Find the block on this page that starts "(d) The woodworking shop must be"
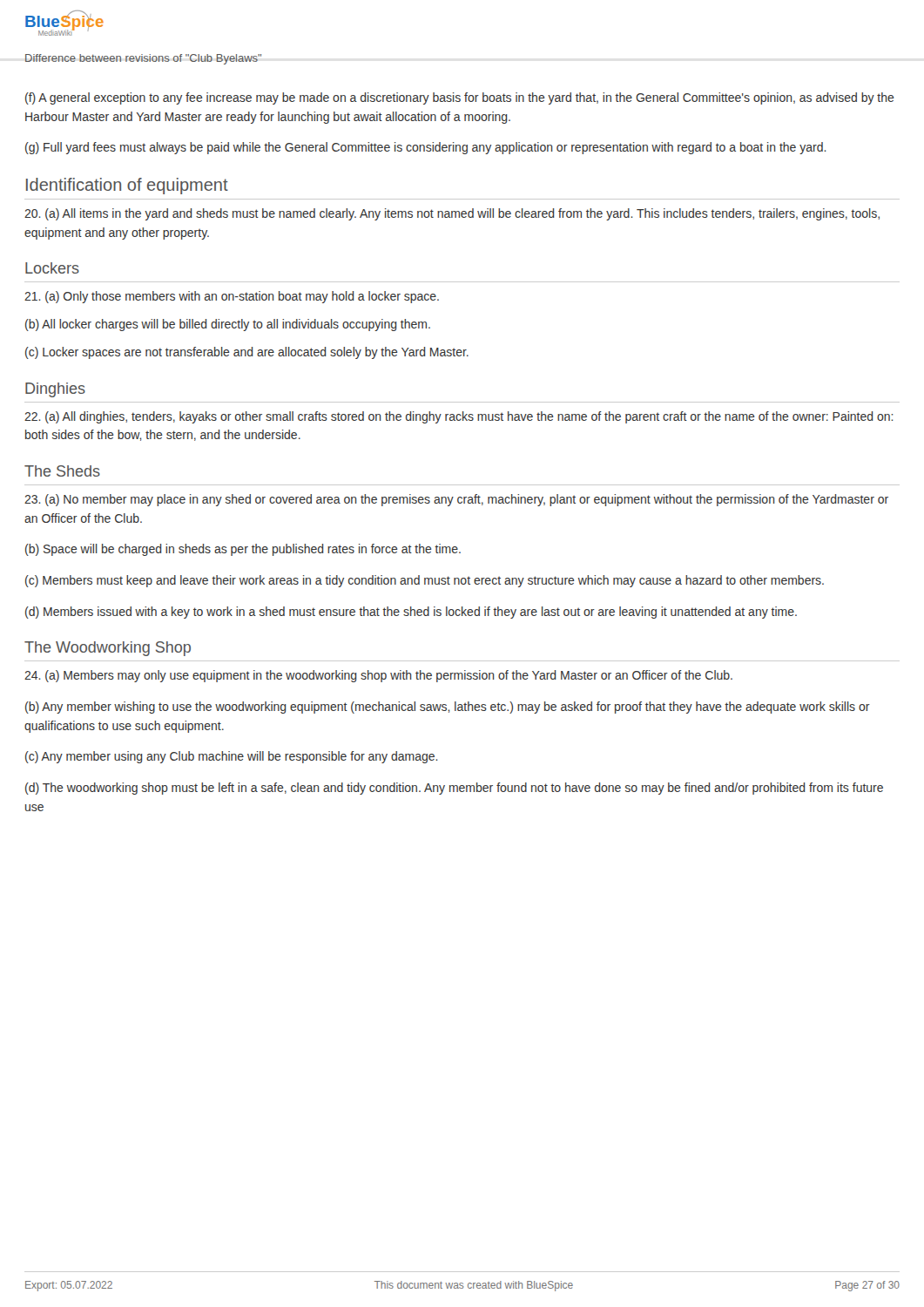This screenshot has height=1307, width=924. (454, 797)
